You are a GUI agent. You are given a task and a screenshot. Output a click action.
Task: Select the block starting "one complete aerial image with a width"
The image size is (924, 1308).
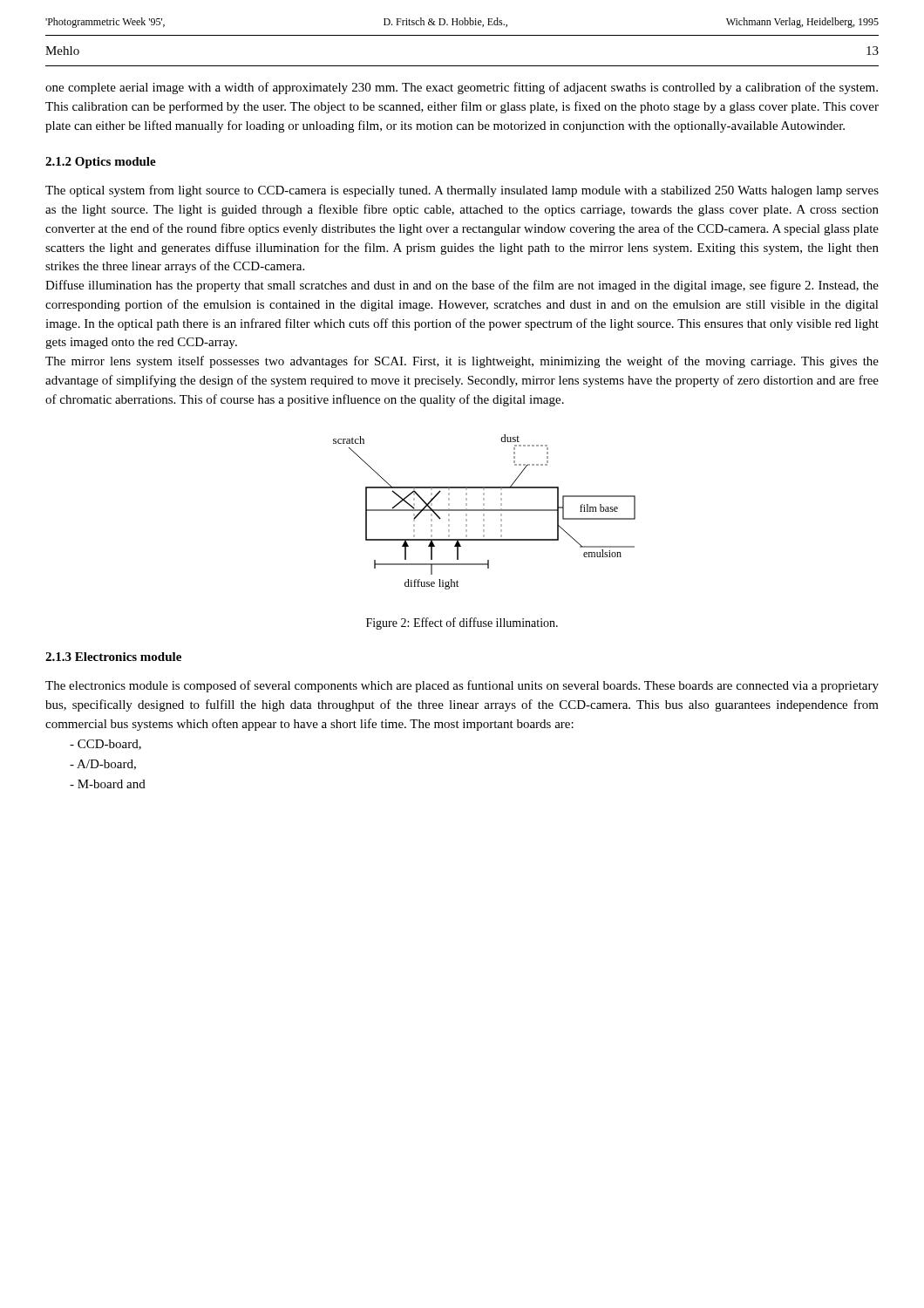click(462, 107)
